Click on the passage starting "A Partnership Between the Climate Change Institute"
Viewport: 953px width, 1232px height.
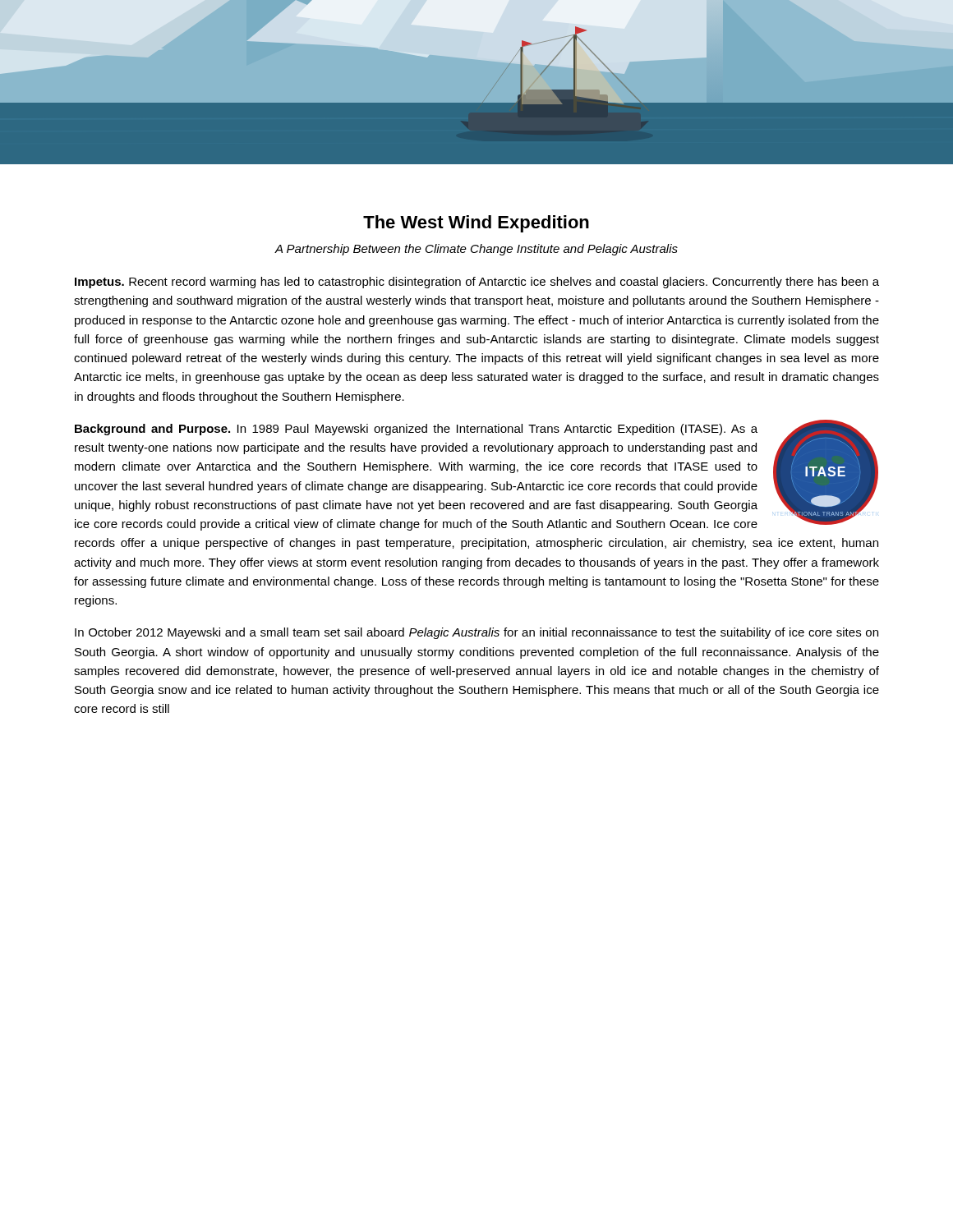point(476,248)
